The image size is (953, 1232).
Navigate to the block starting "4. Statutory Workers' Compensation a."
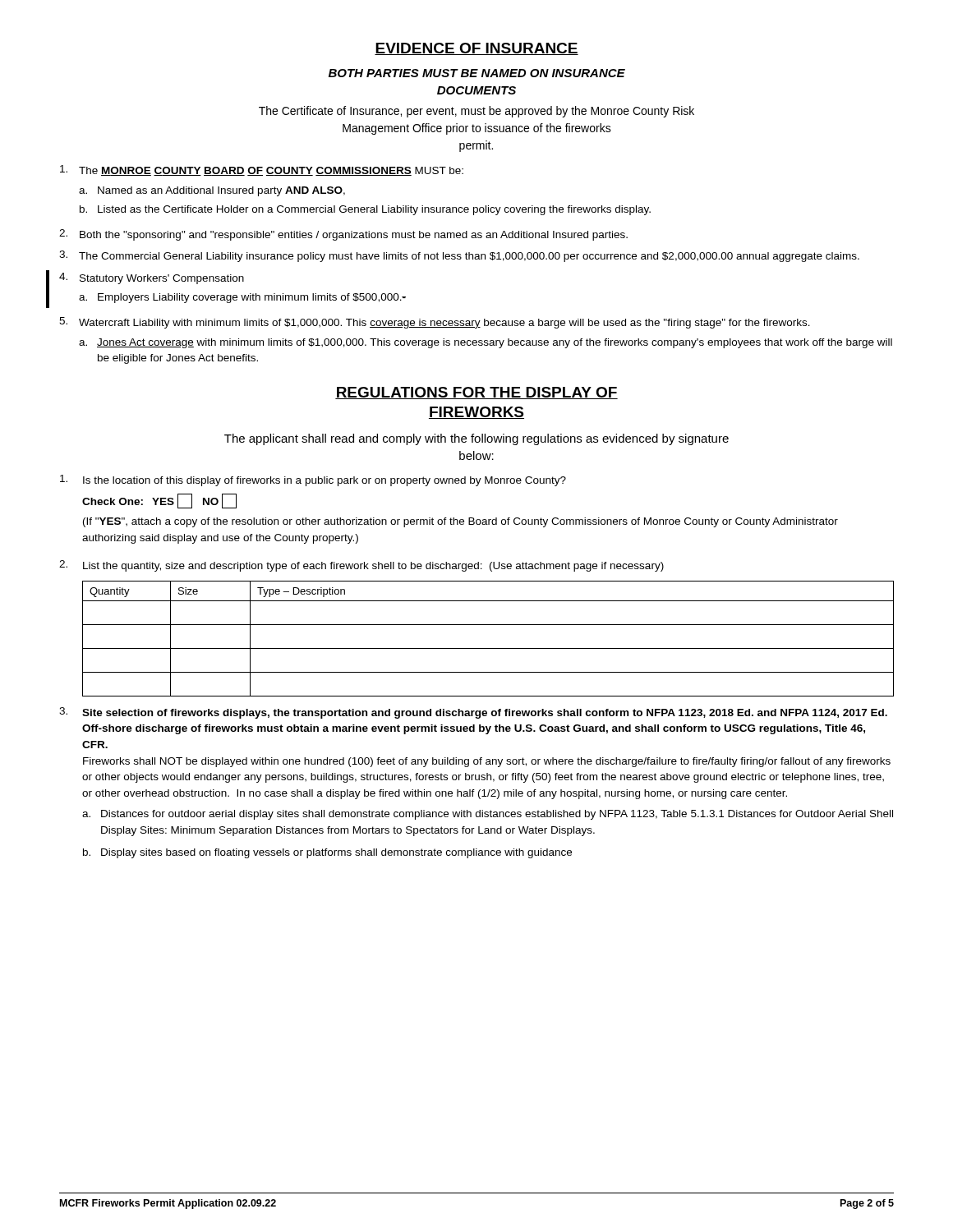[x=152, y=278]
